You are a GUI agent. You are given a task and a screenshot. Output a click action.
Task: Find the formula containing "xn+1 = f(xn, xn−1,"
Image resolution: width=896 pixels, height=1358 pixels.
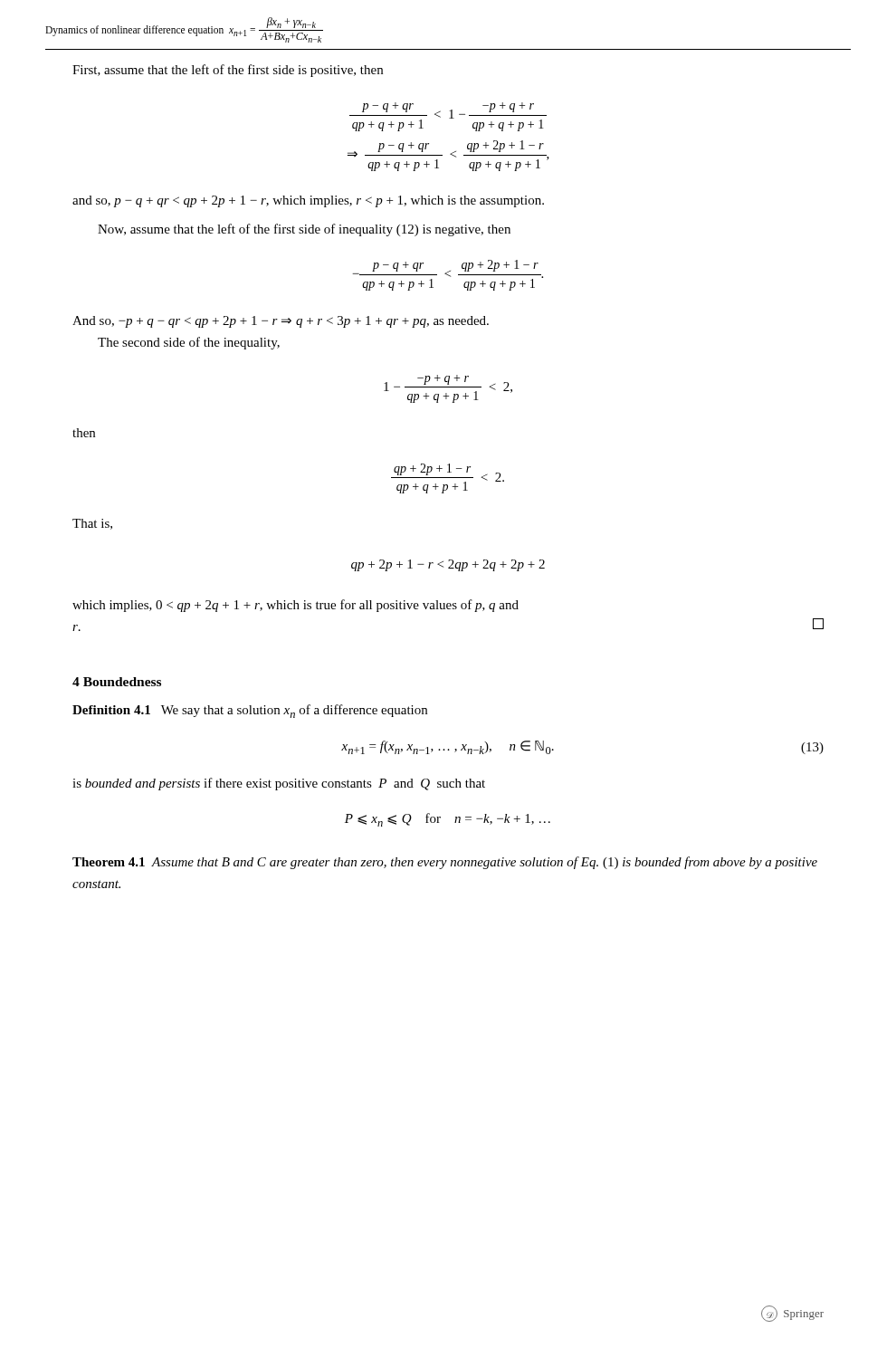click(411, 746)
